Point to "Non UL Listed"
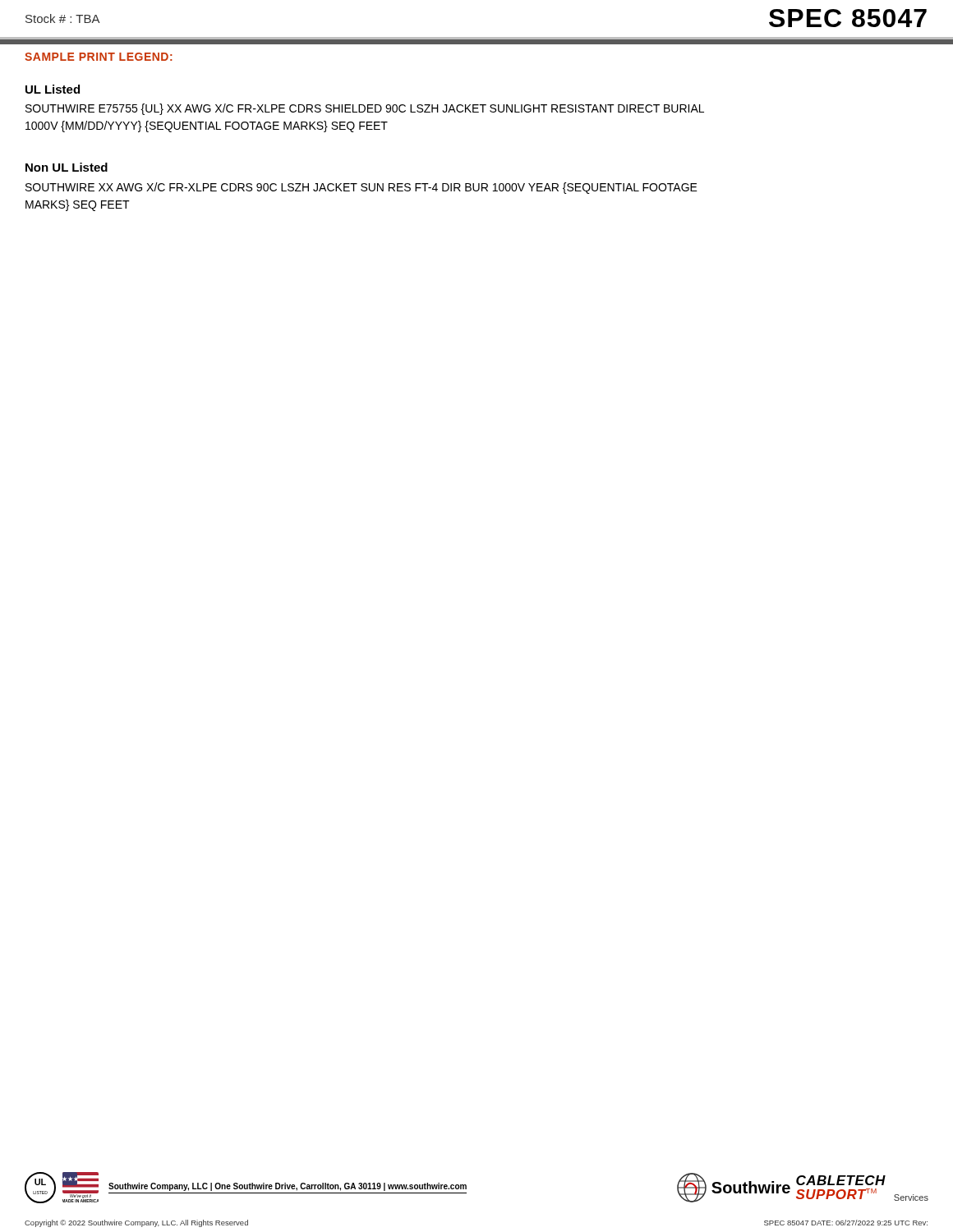 pos(66,167)
